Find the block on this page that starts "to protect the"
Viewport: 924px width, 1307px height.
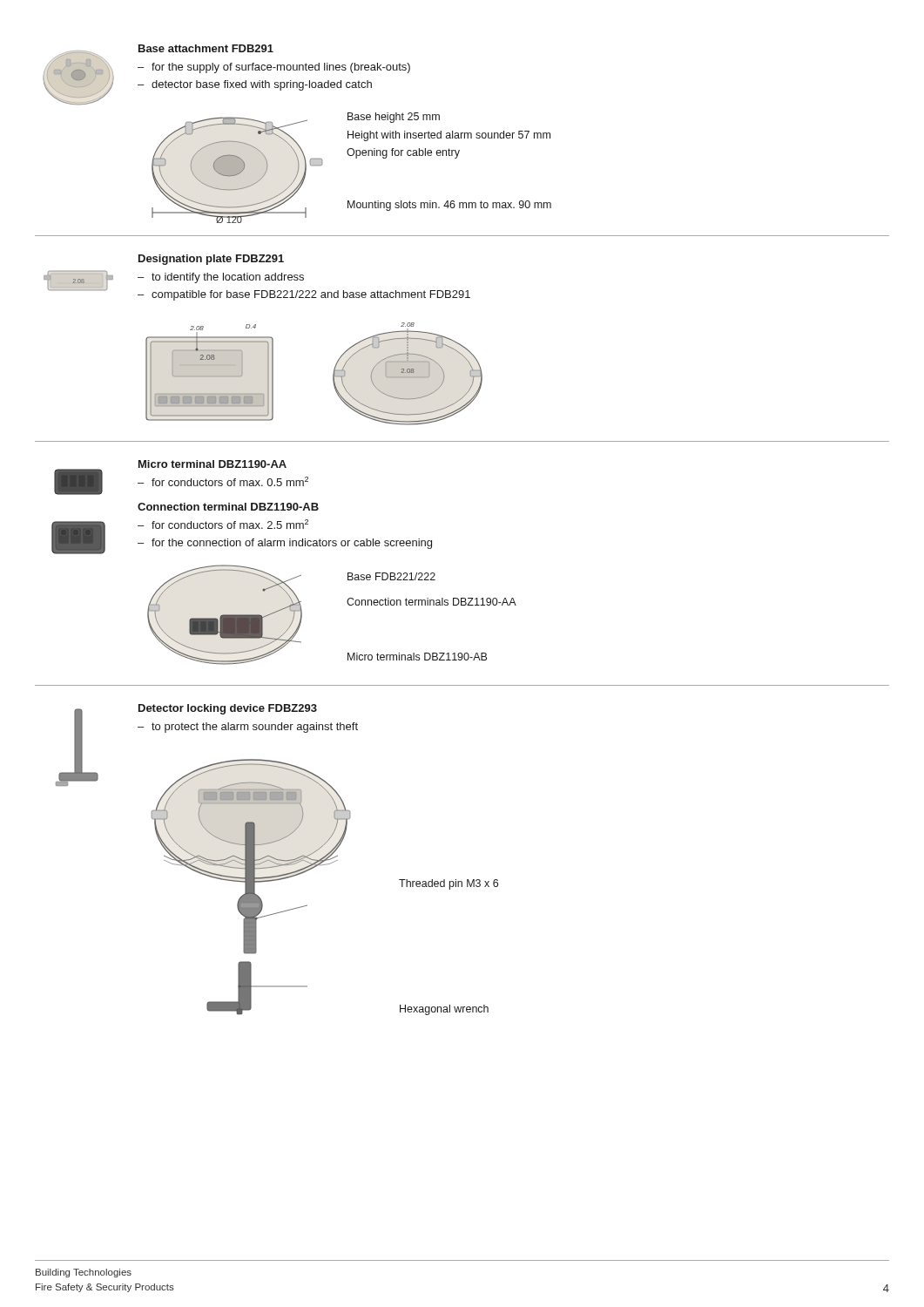(255, 726)
